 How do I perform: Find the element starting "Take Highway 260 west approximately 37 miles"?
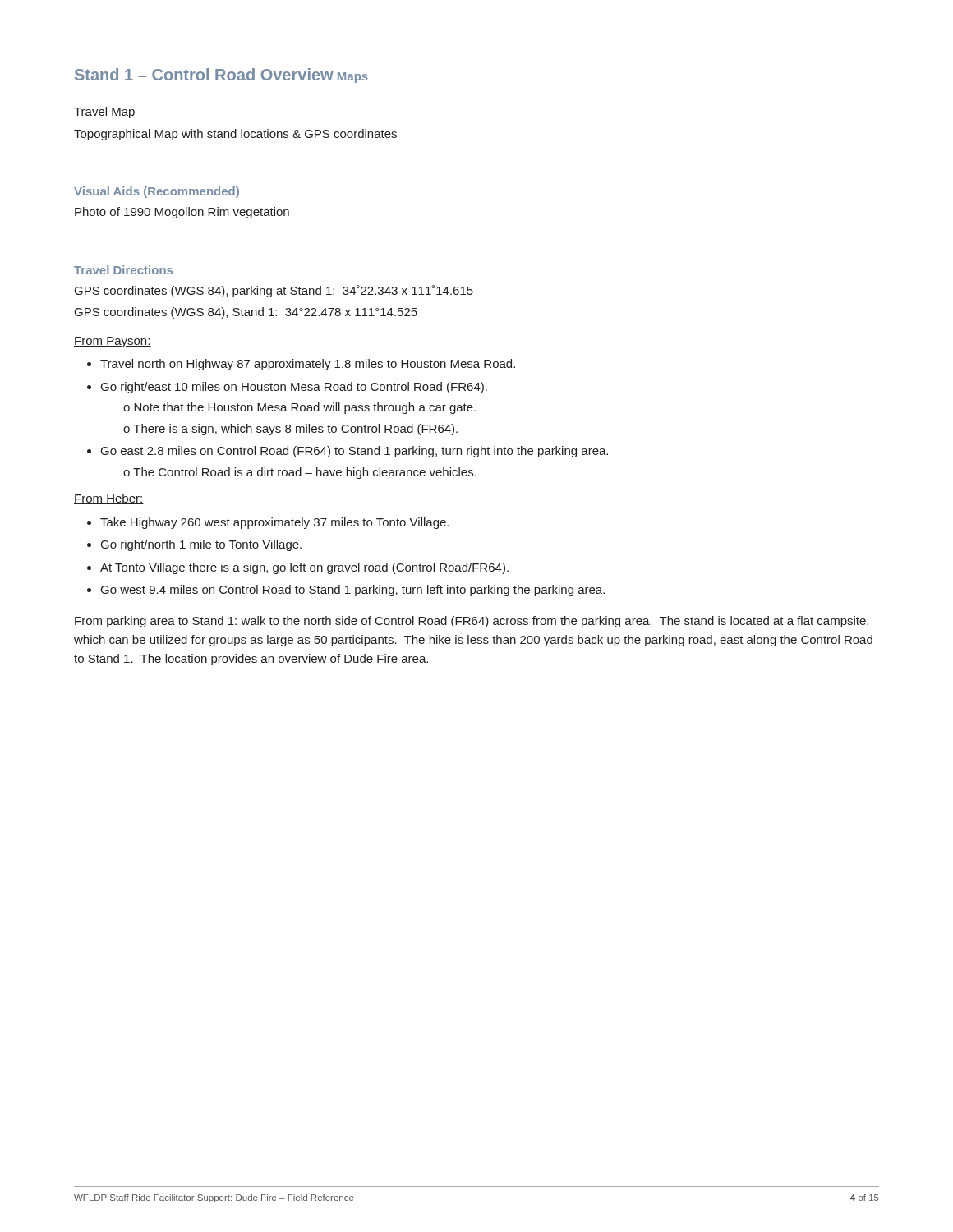(476, 556)
